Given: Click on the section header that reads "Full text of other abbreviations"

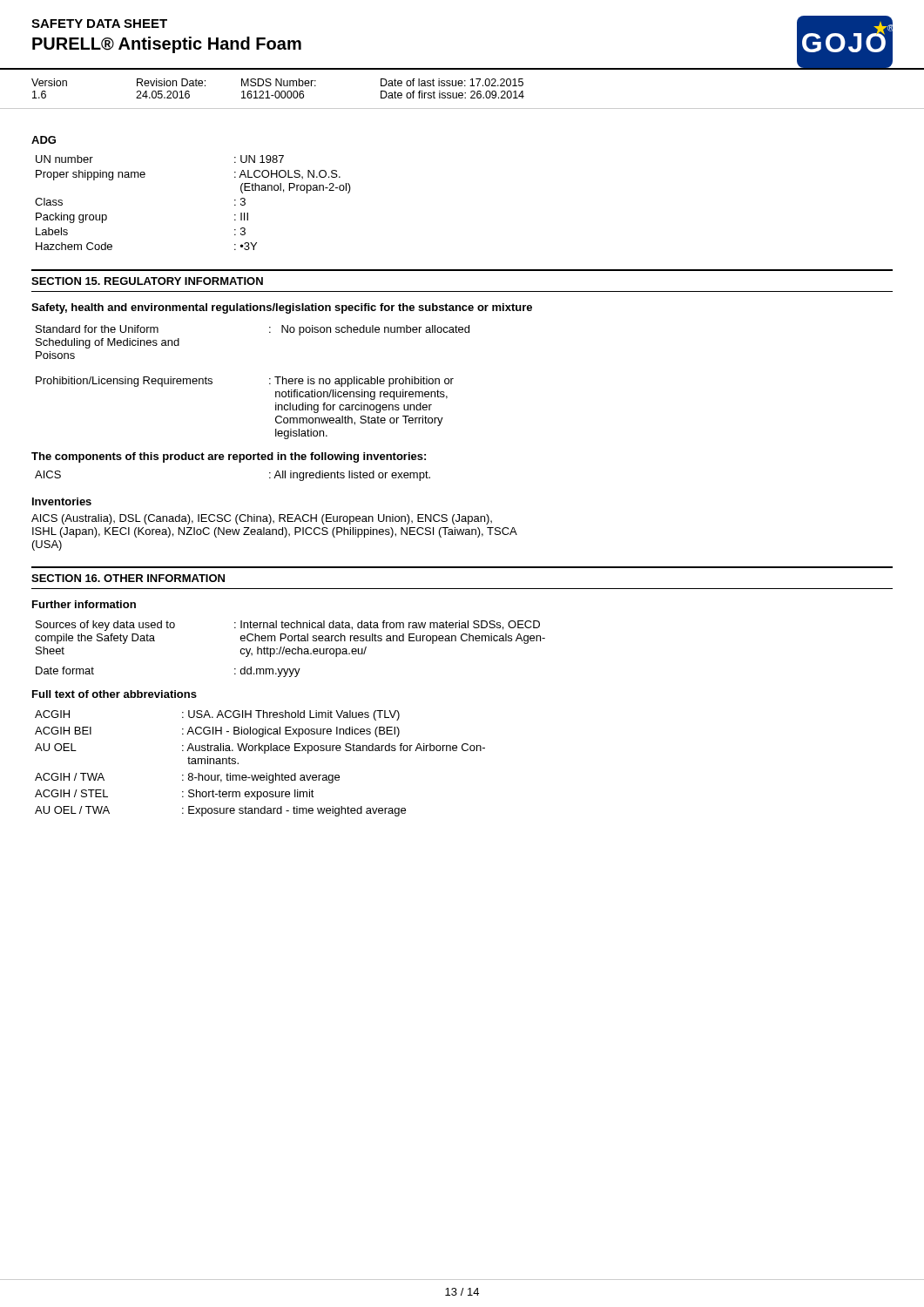Looking at the screenshot, I should 114,694.
